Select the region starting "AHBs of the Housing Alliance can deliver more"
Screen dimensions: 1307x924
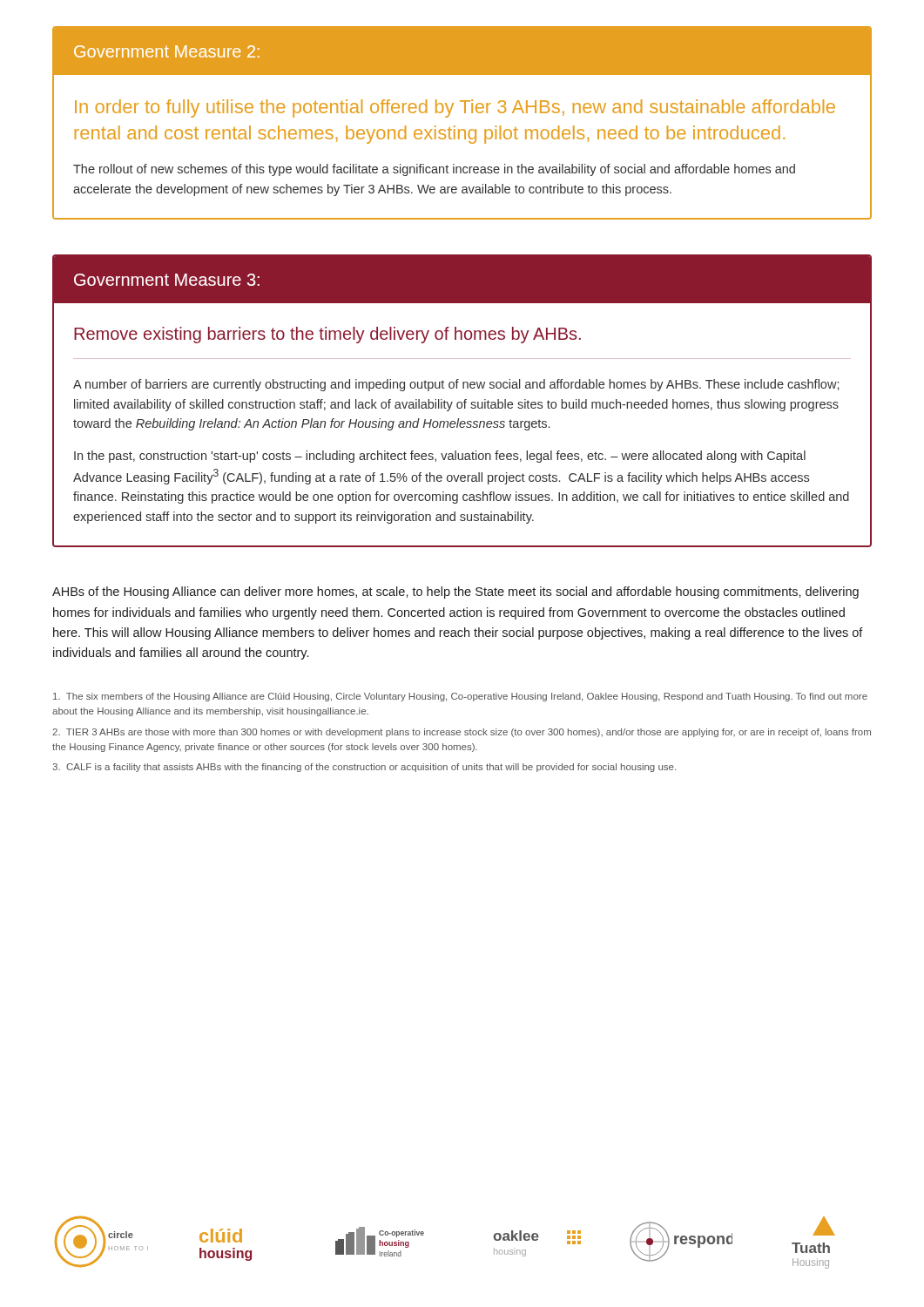(457, 622)
